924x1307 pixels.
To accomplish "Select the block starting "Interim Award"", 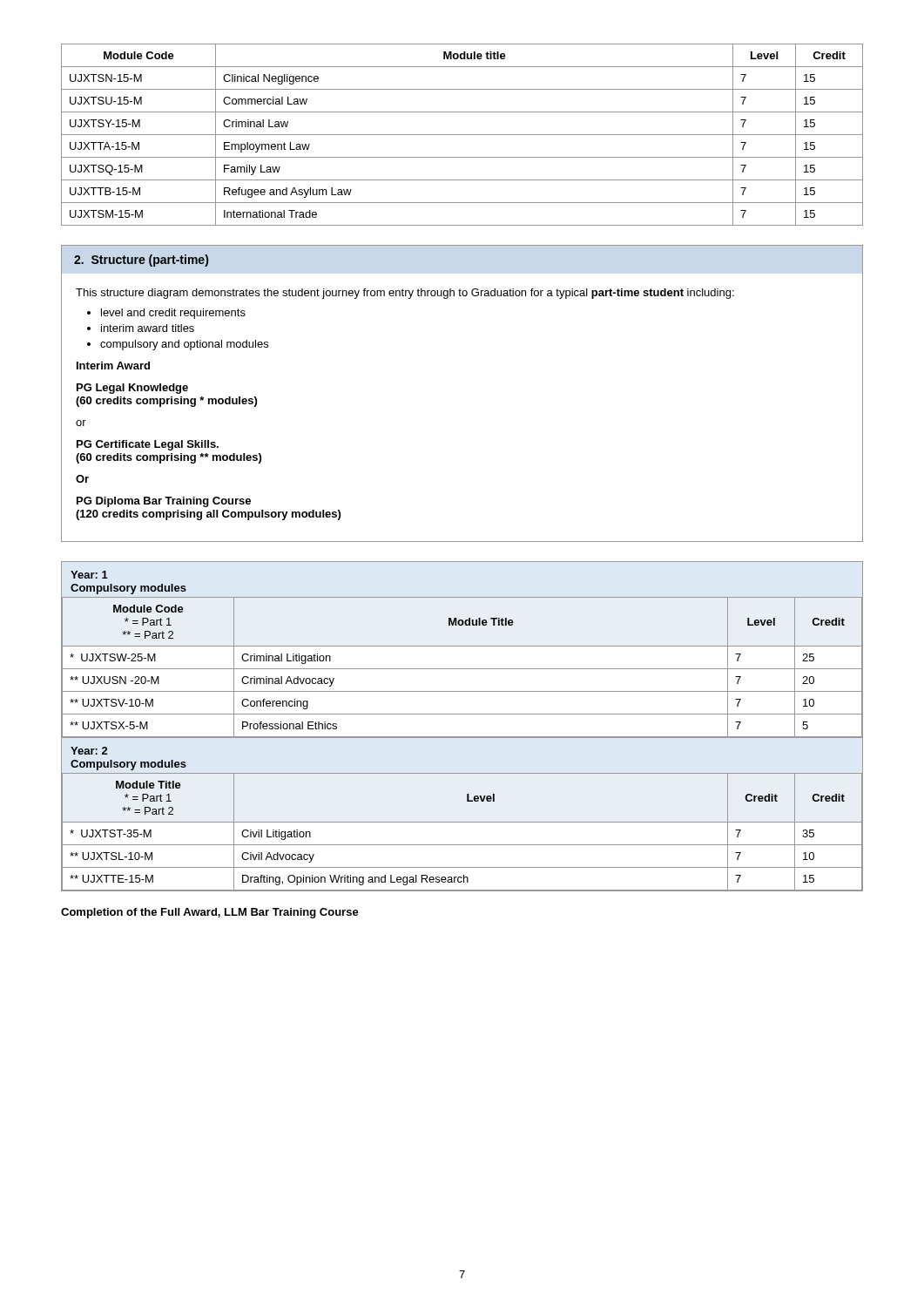I will 113,366.
